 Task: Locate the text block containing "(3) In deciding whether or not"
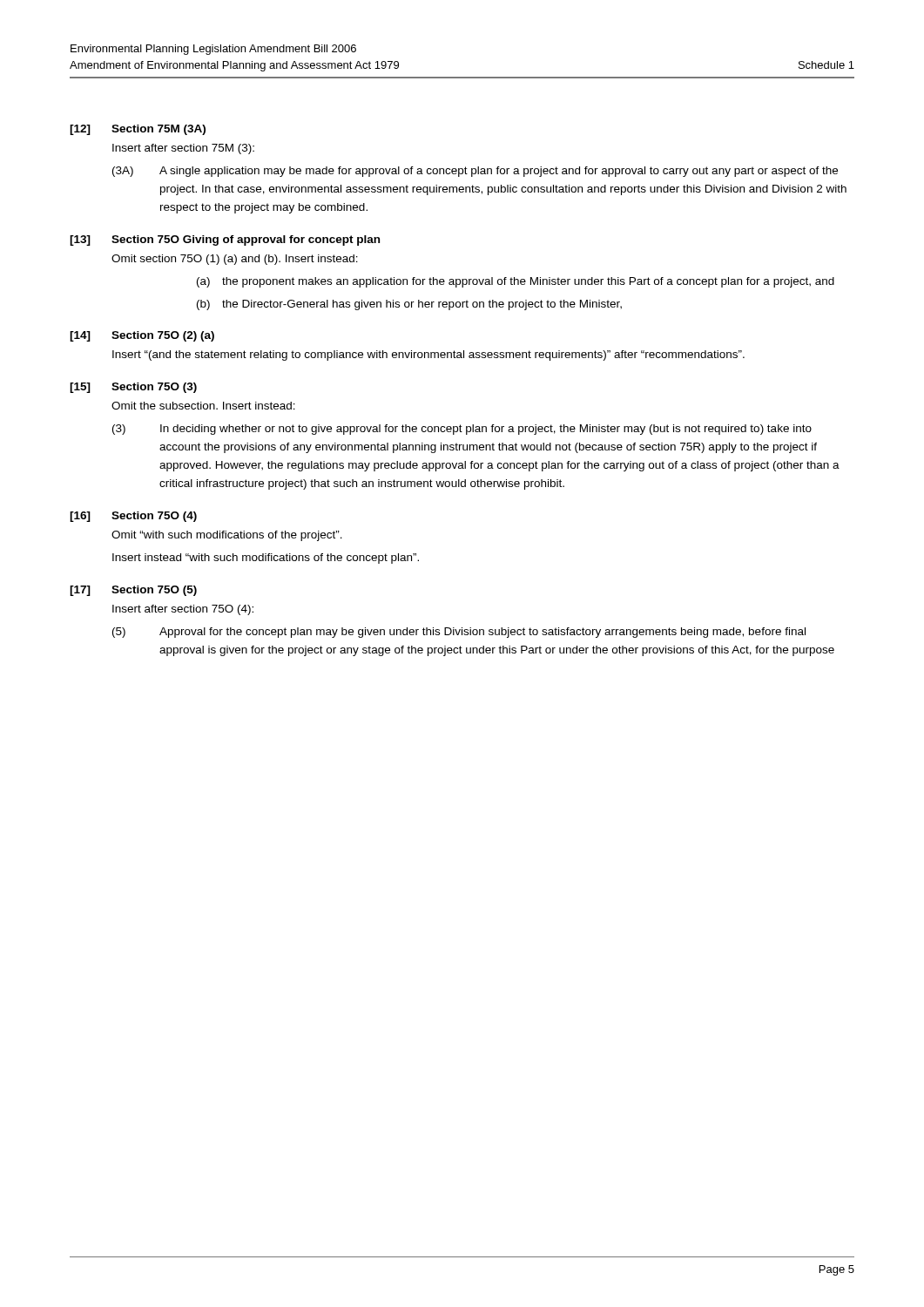click(x=483, y=457)
